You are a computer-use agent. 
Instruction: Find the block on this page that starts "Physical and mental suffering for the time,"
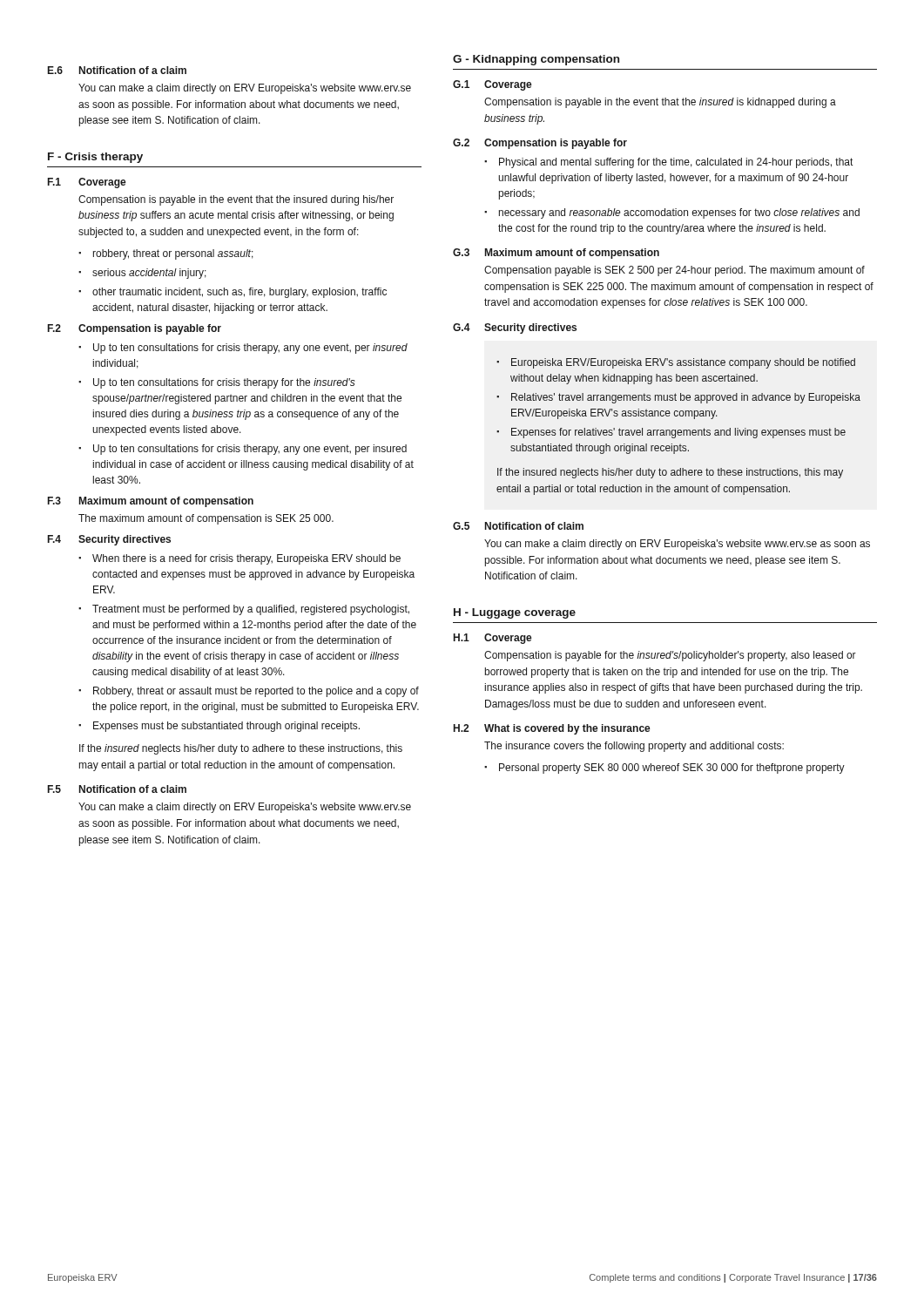(675, 178)
